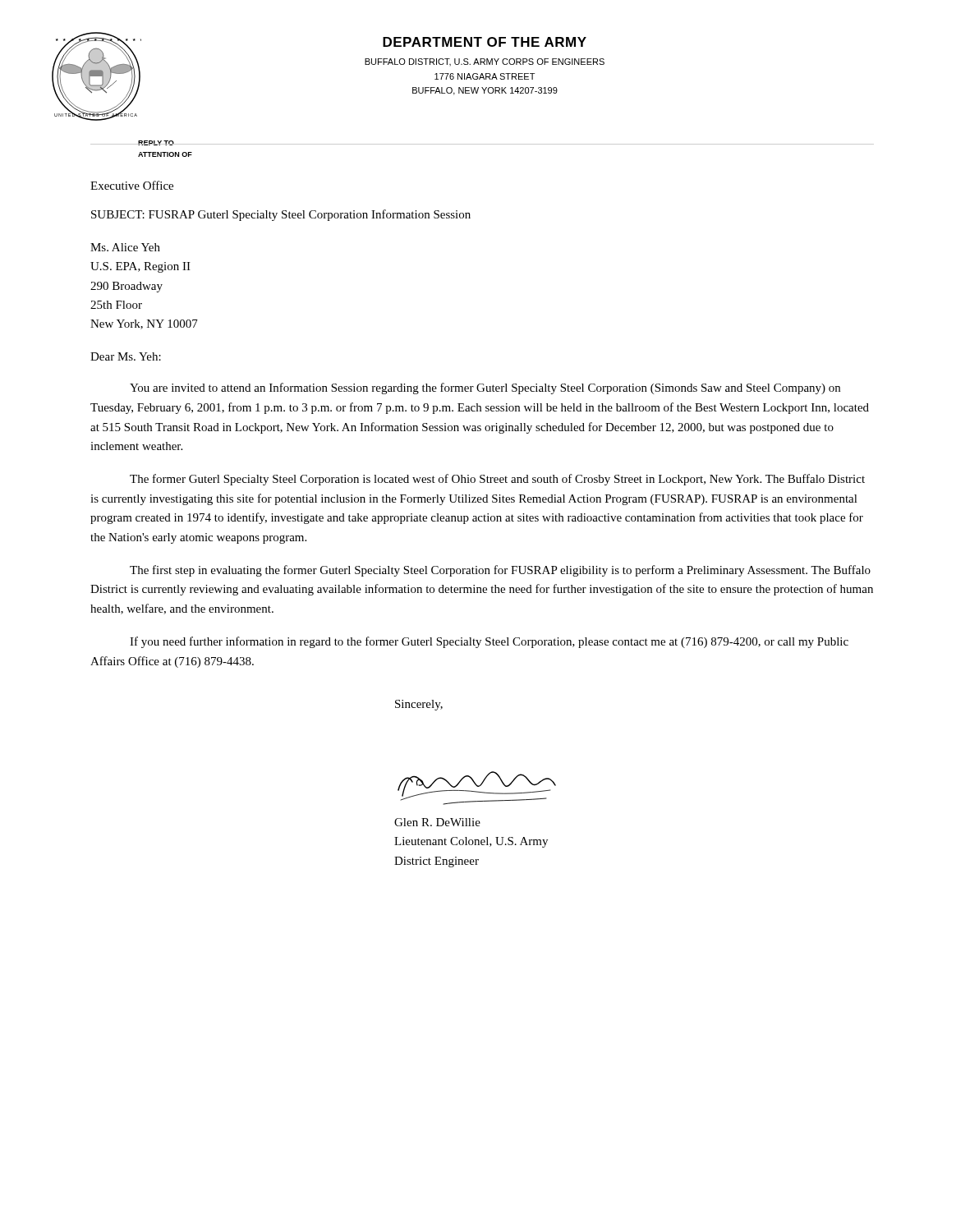
Task: Locate the illustration
Action: click(x=634, y=785)
